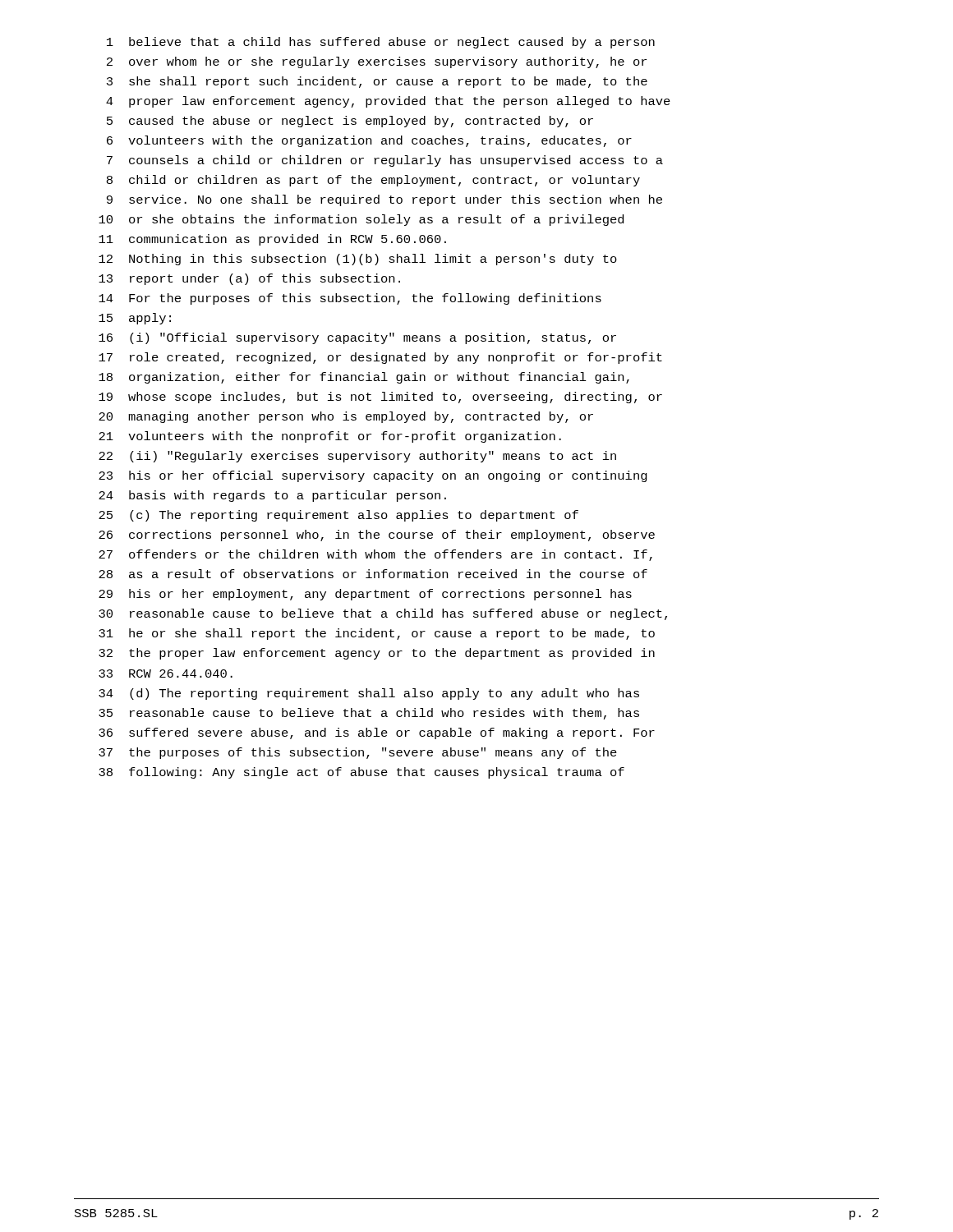Where is the passage that starts "22 (ii) "Regularly exercises supervisory authority" means to"?
The height and width of the screenshot is (1232, 953).
click(476, 477)
